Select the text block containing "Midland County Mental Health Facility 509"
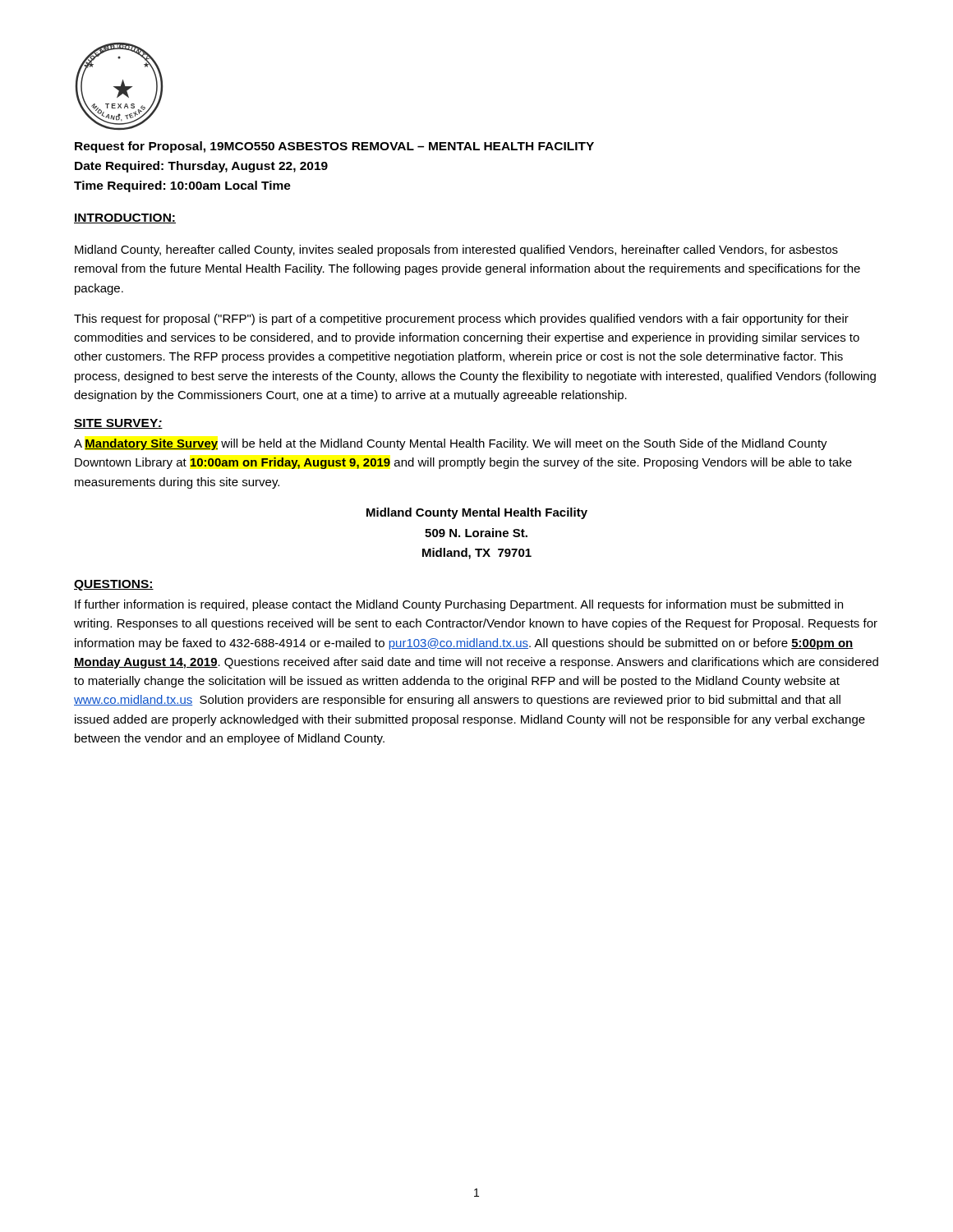The height and width of the screenshot is (1232, 953). [x=476, y=532]
